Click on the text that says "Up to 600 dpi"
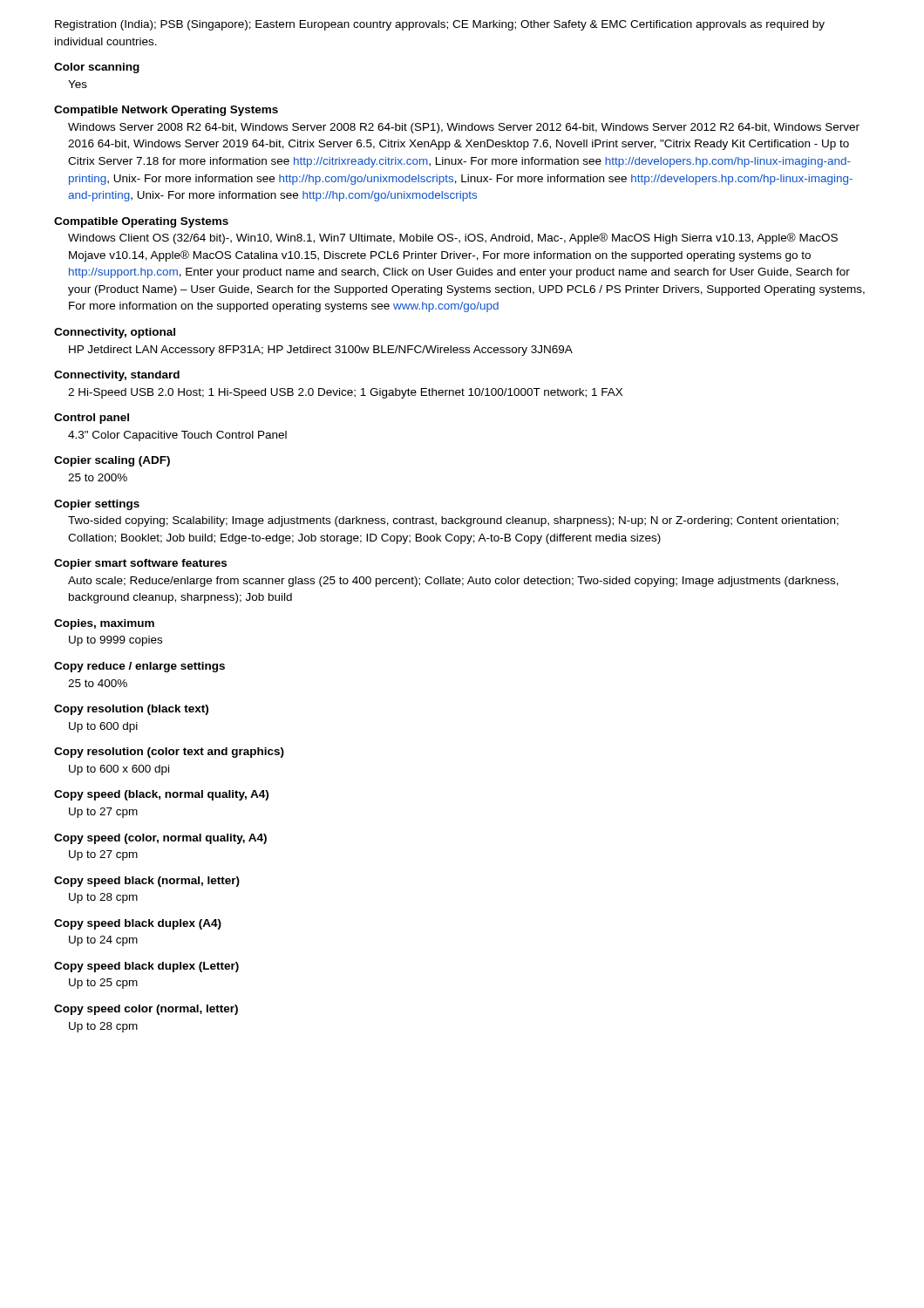 [103, 727]
